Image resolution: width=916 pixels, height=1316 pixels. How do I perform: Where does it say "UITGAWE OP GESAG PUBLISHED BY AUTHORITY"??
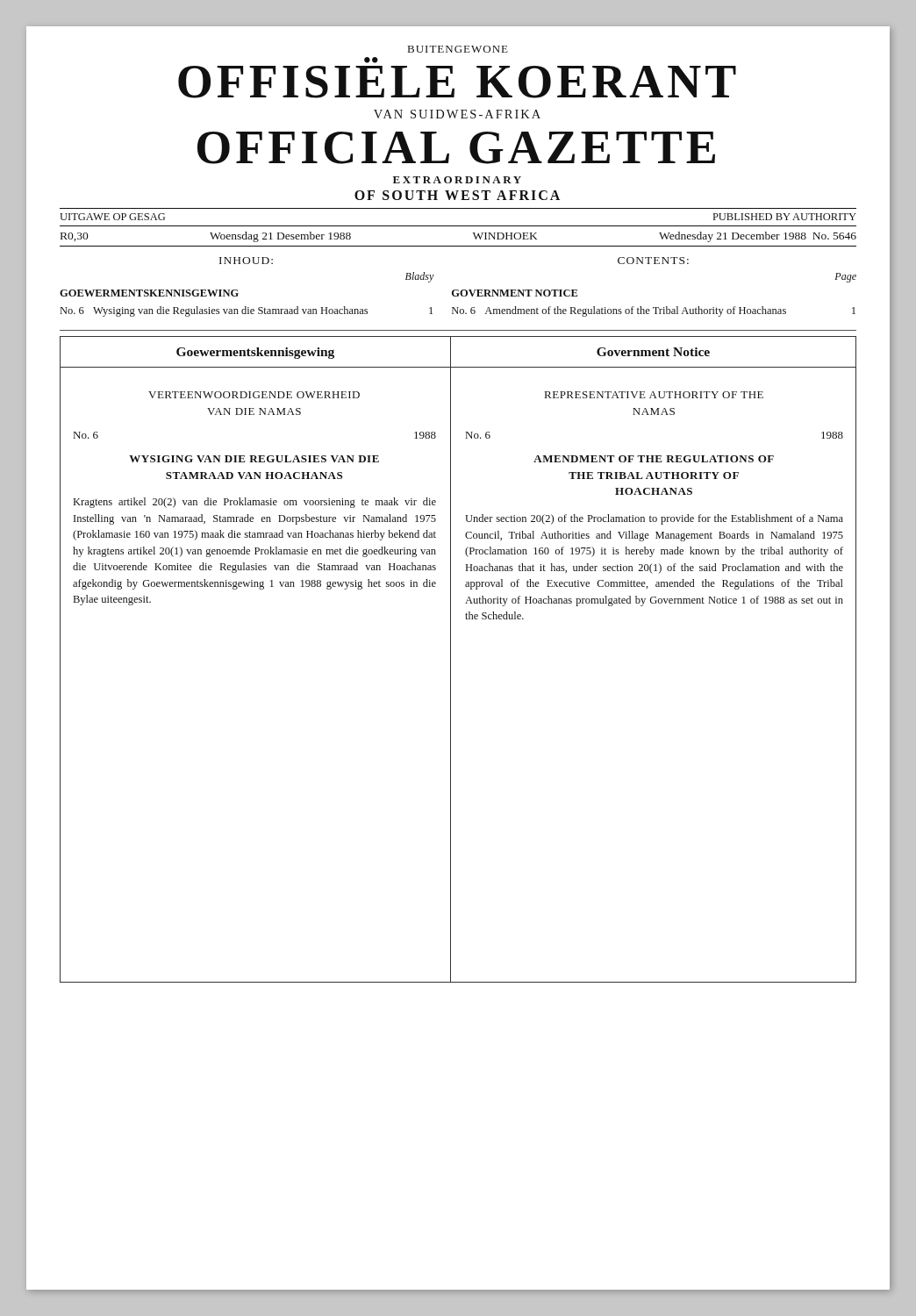click(x=458, y=217)
